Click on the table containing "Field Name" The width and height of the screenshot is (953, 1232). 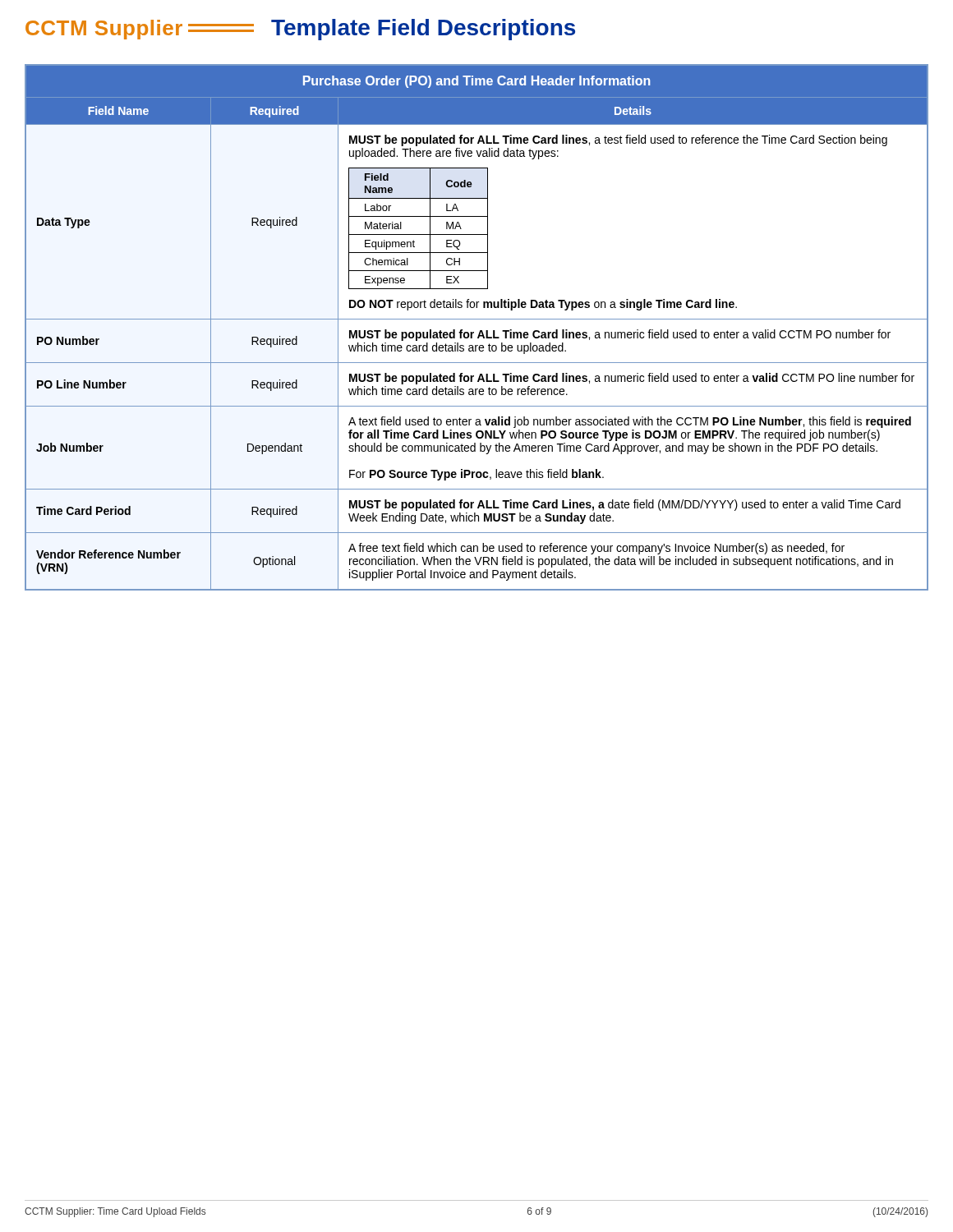(x=476, y=324)
